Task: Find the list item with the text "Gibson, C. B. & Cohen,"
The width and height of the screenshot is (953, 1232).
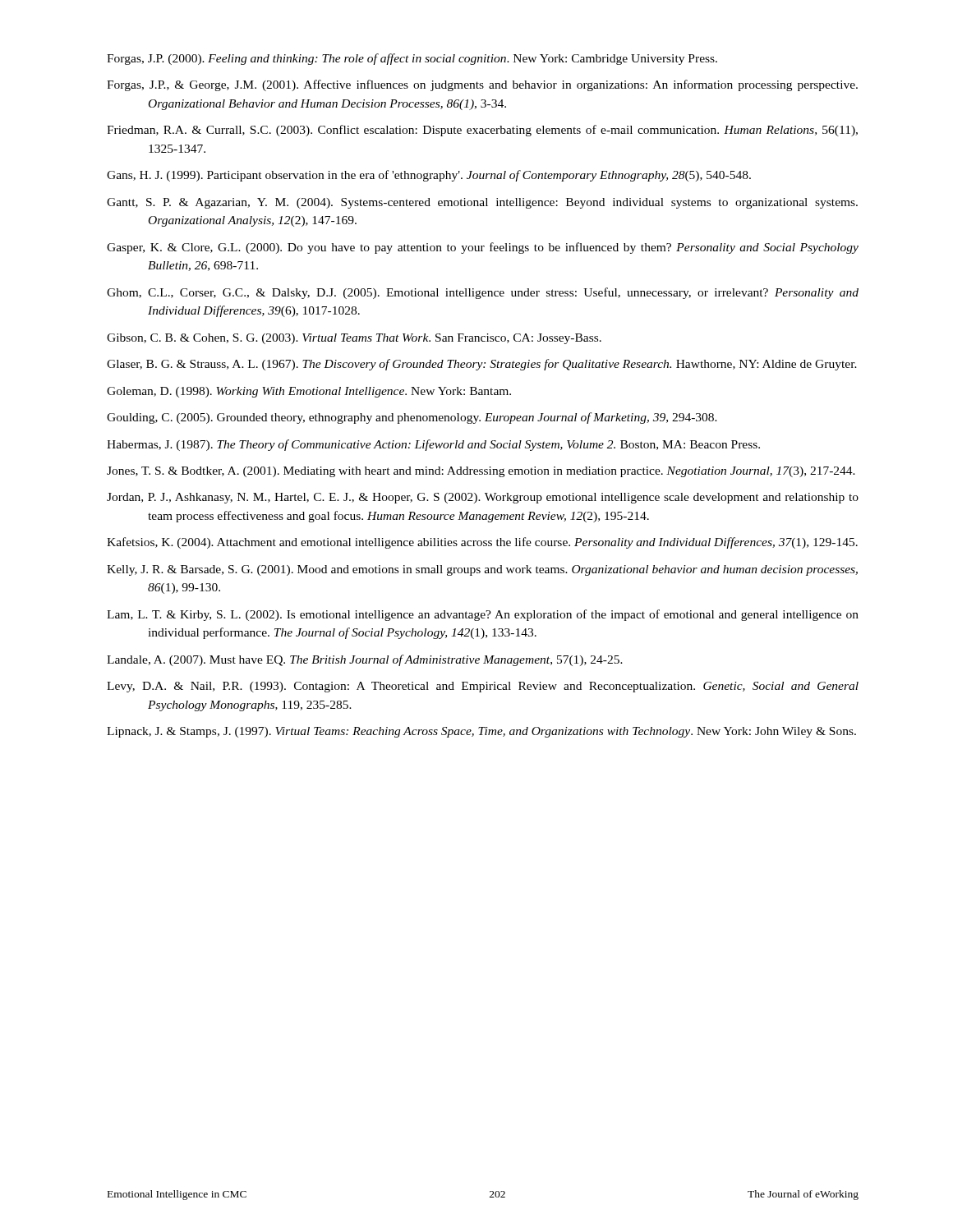Action: [x=354, y=337]
